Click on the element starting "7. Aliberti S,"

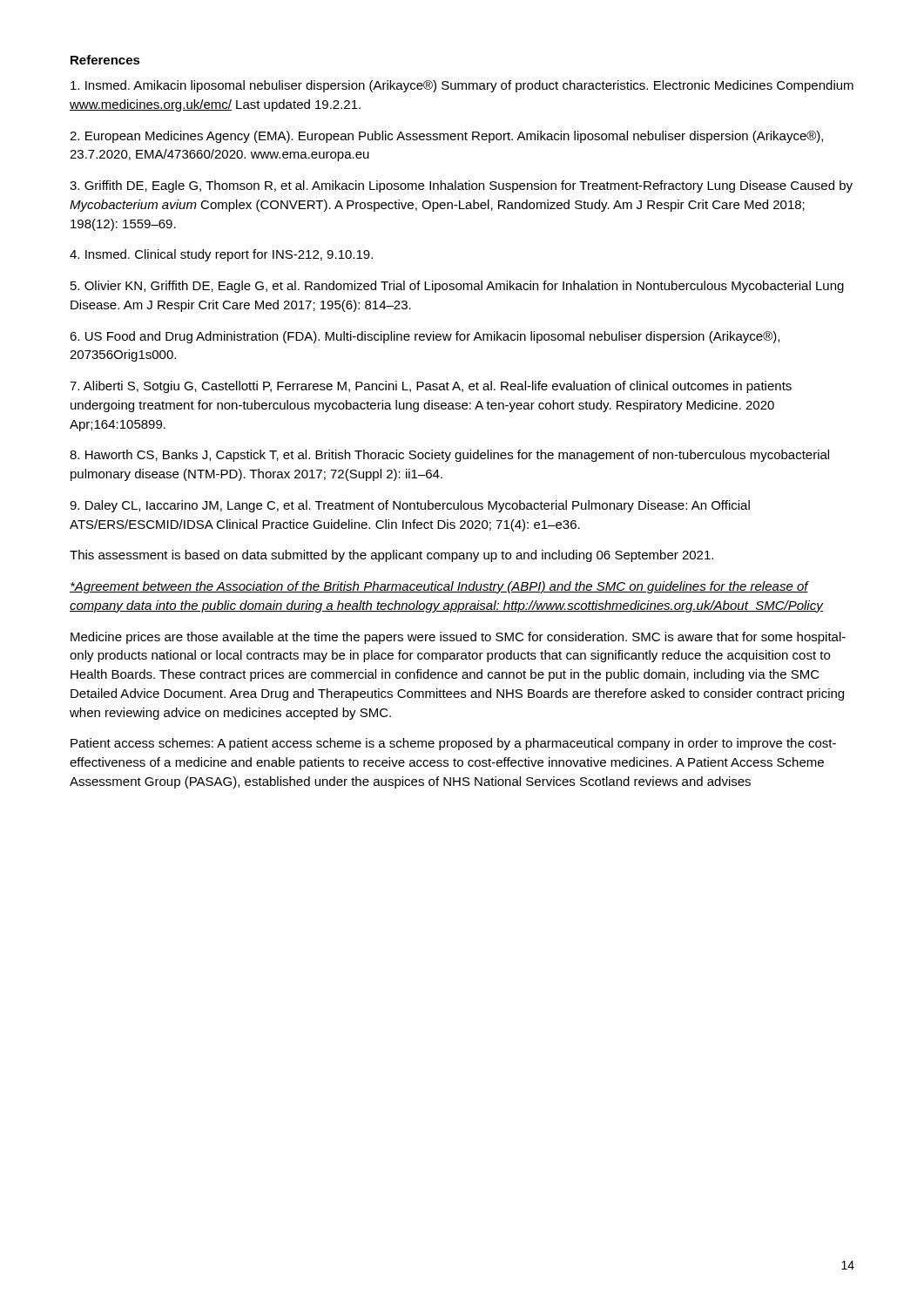pos(431,405)
